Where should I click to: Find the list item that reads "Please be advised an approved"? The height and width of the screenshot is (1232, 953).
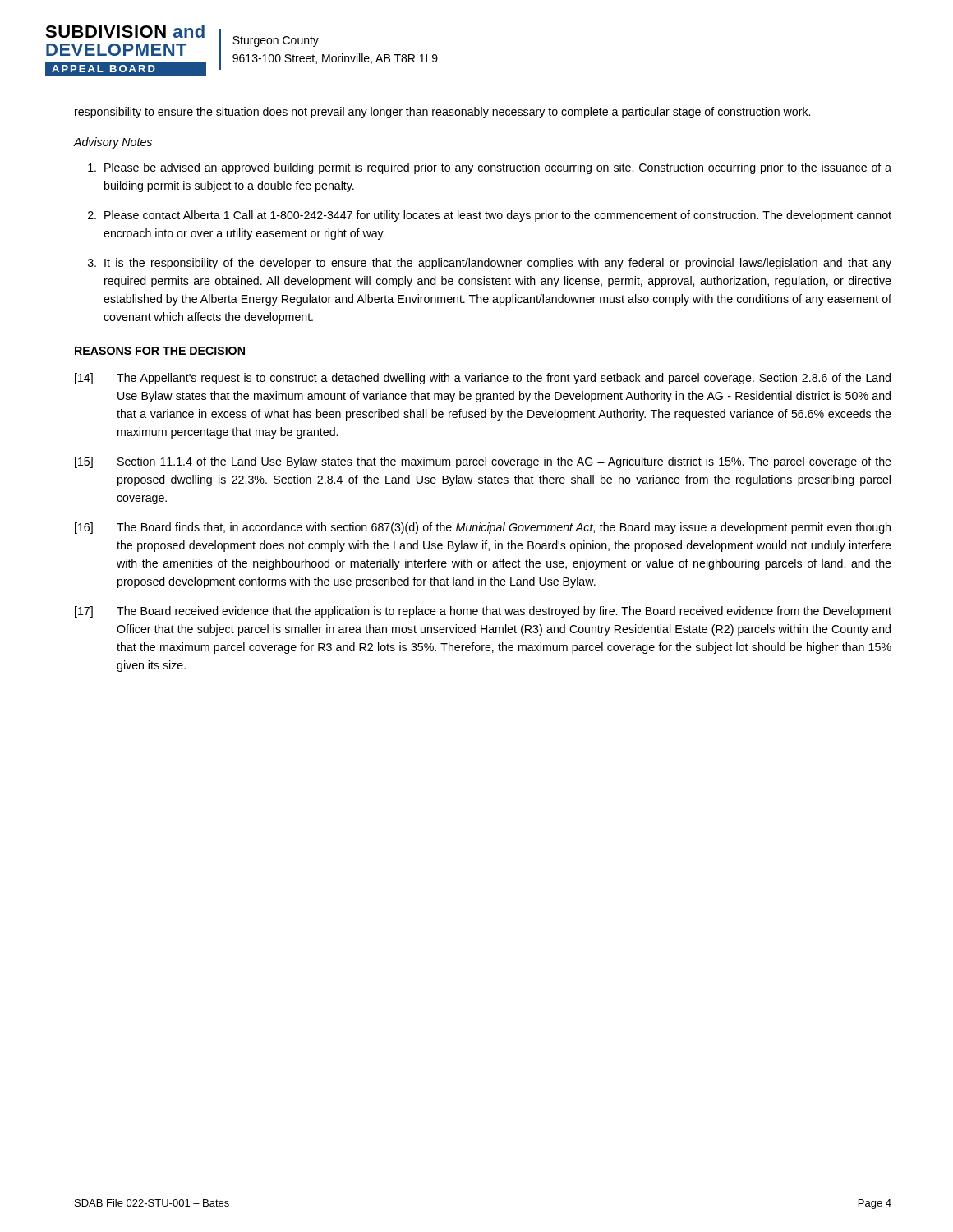point(483,177)
